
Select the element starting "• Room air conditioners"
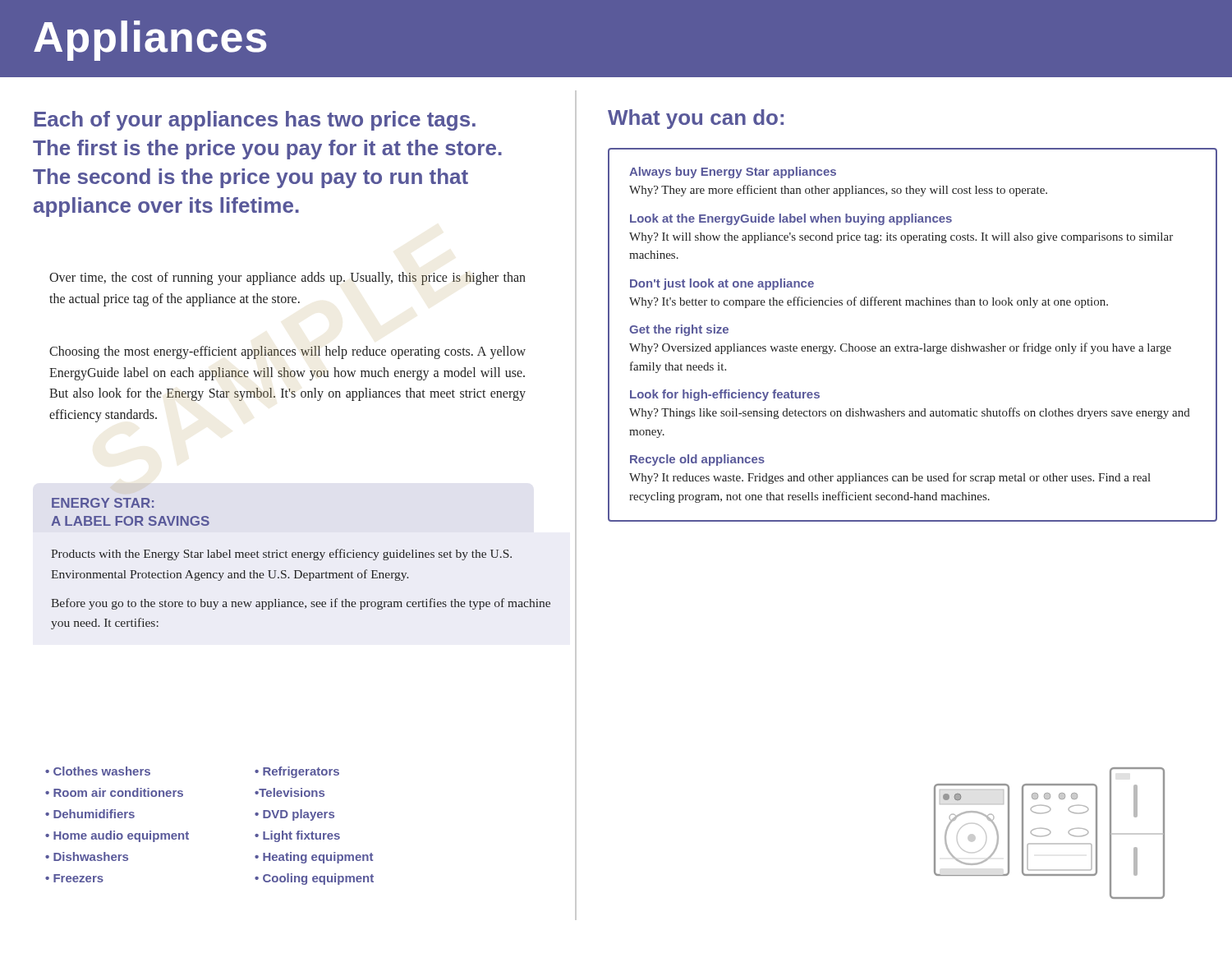114,792
